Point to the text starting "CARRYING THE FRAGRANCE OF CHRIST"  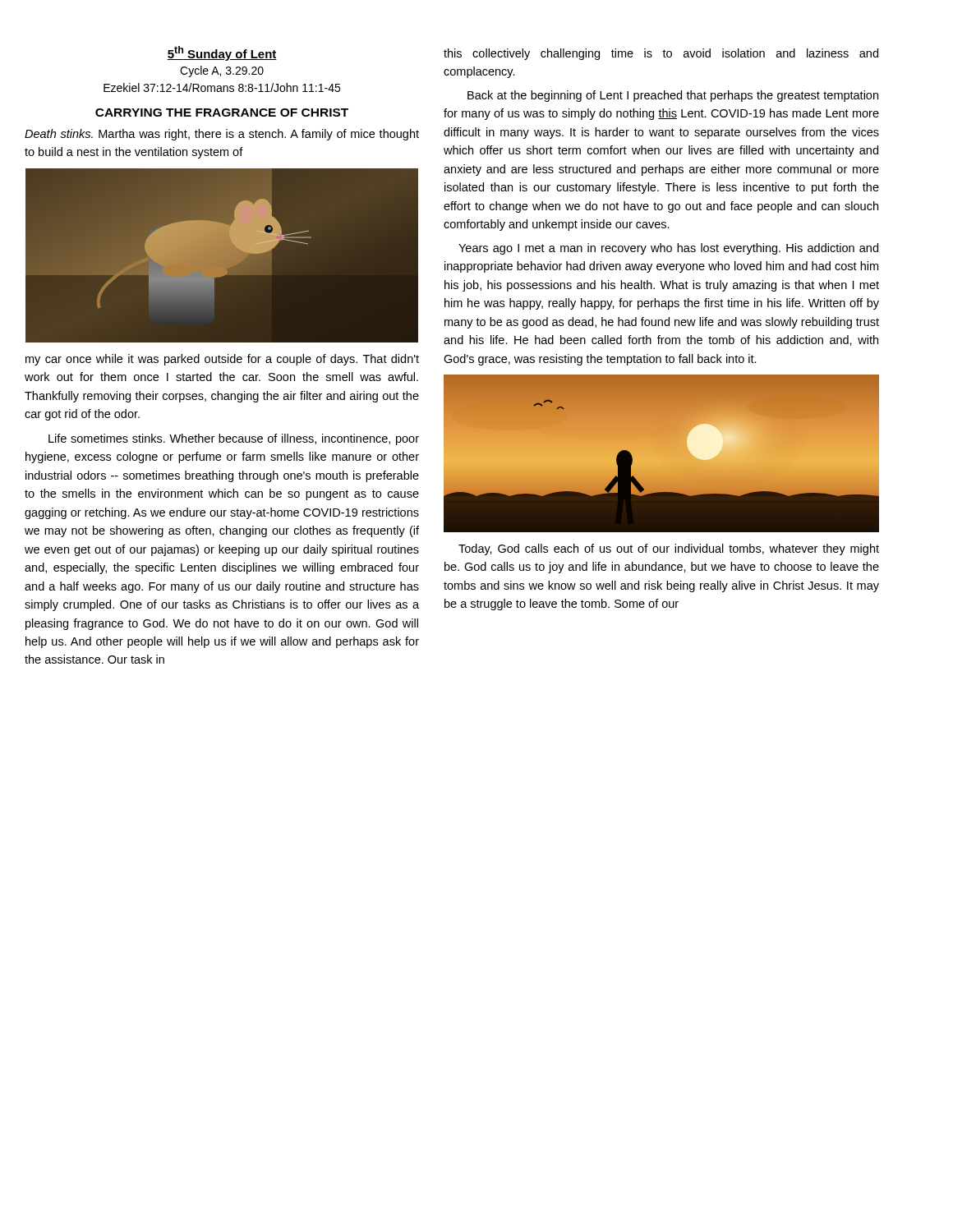tap(222, 112)
